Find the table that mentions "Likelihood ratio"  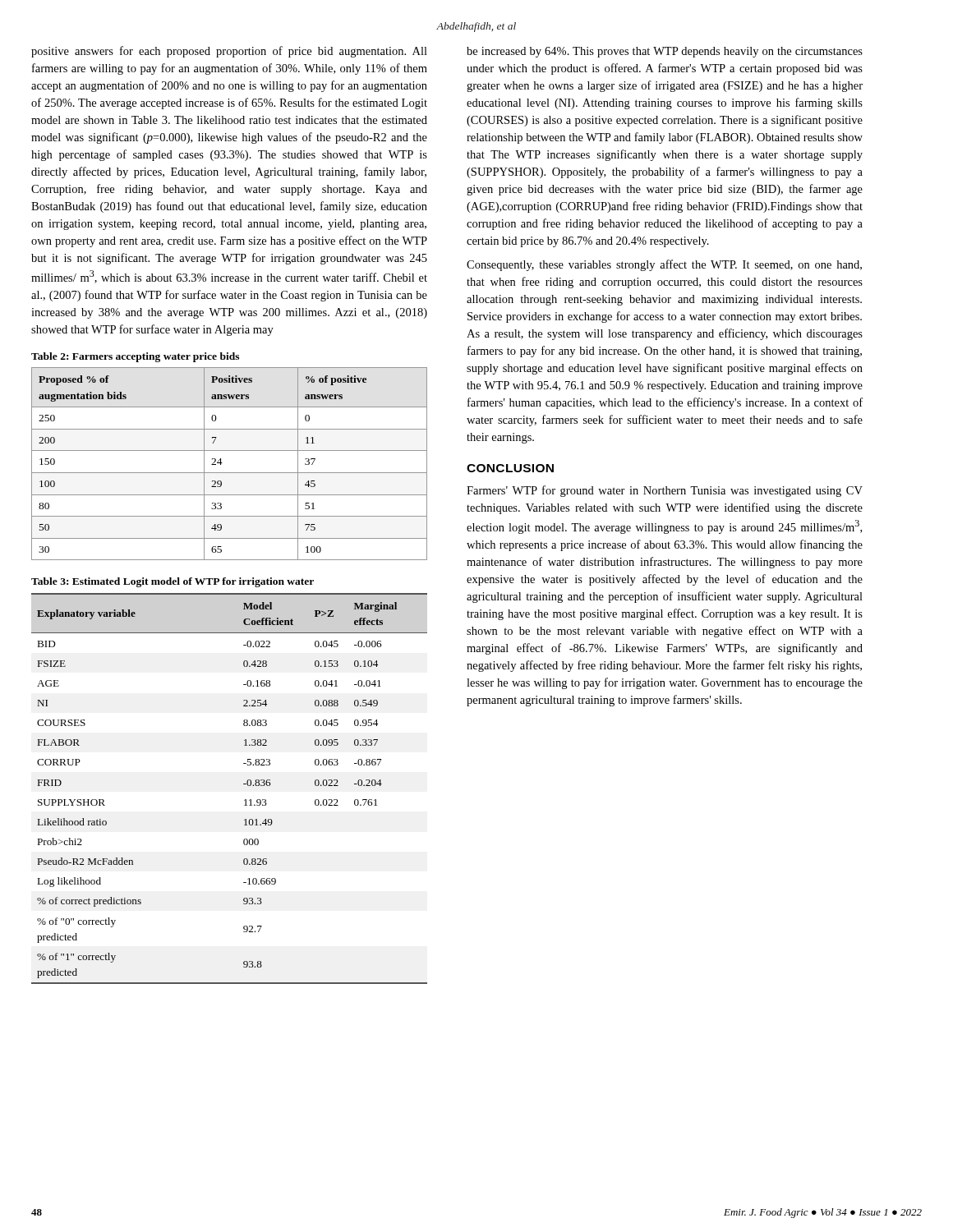click(229, 788)
